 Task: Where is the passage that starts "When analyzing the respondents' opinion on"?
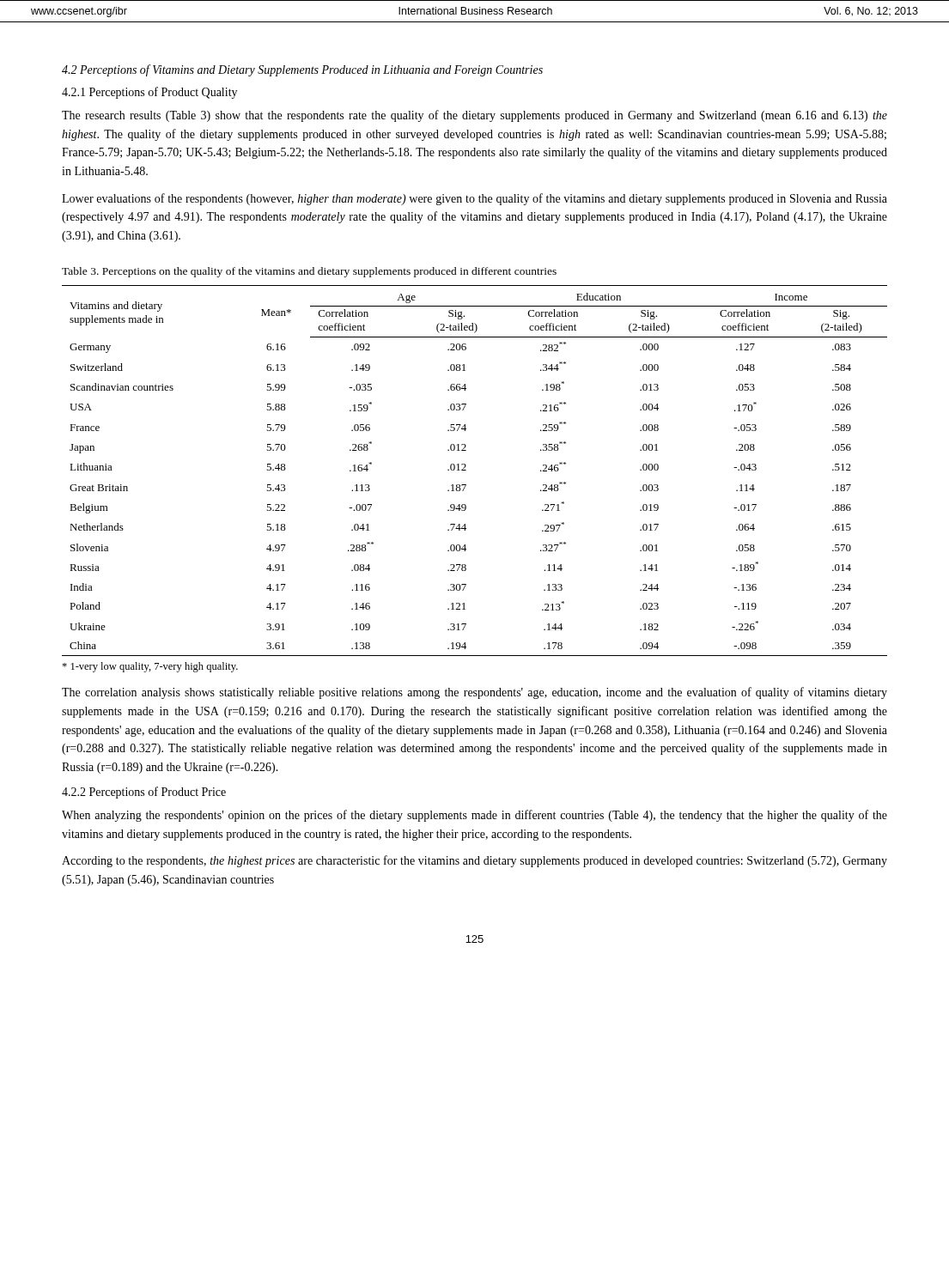(x=474, y=825)
